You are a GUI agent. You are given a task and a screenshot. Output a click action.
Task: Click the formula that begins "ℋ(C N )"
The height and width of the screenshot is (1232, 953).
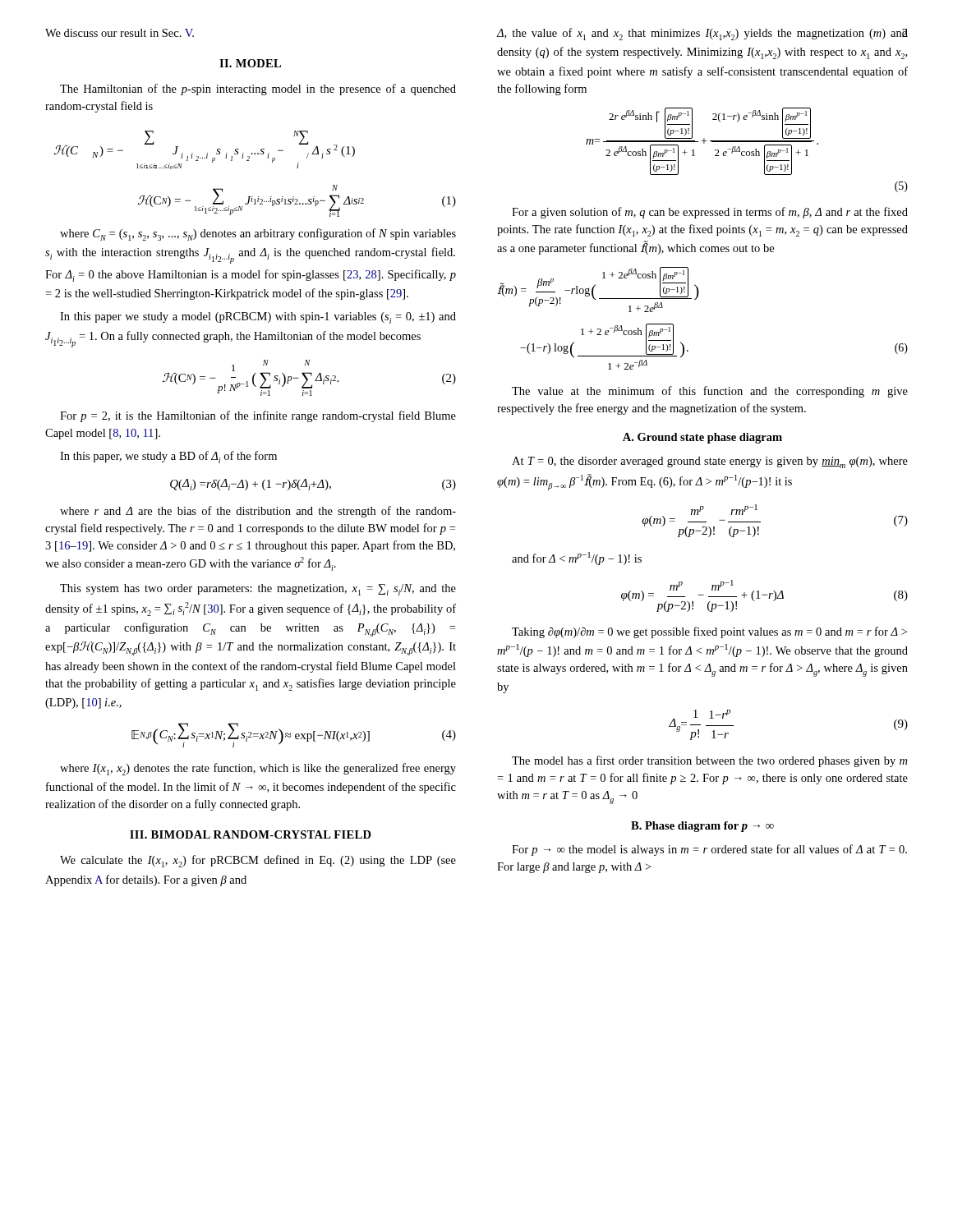click(x=251, y=171)
